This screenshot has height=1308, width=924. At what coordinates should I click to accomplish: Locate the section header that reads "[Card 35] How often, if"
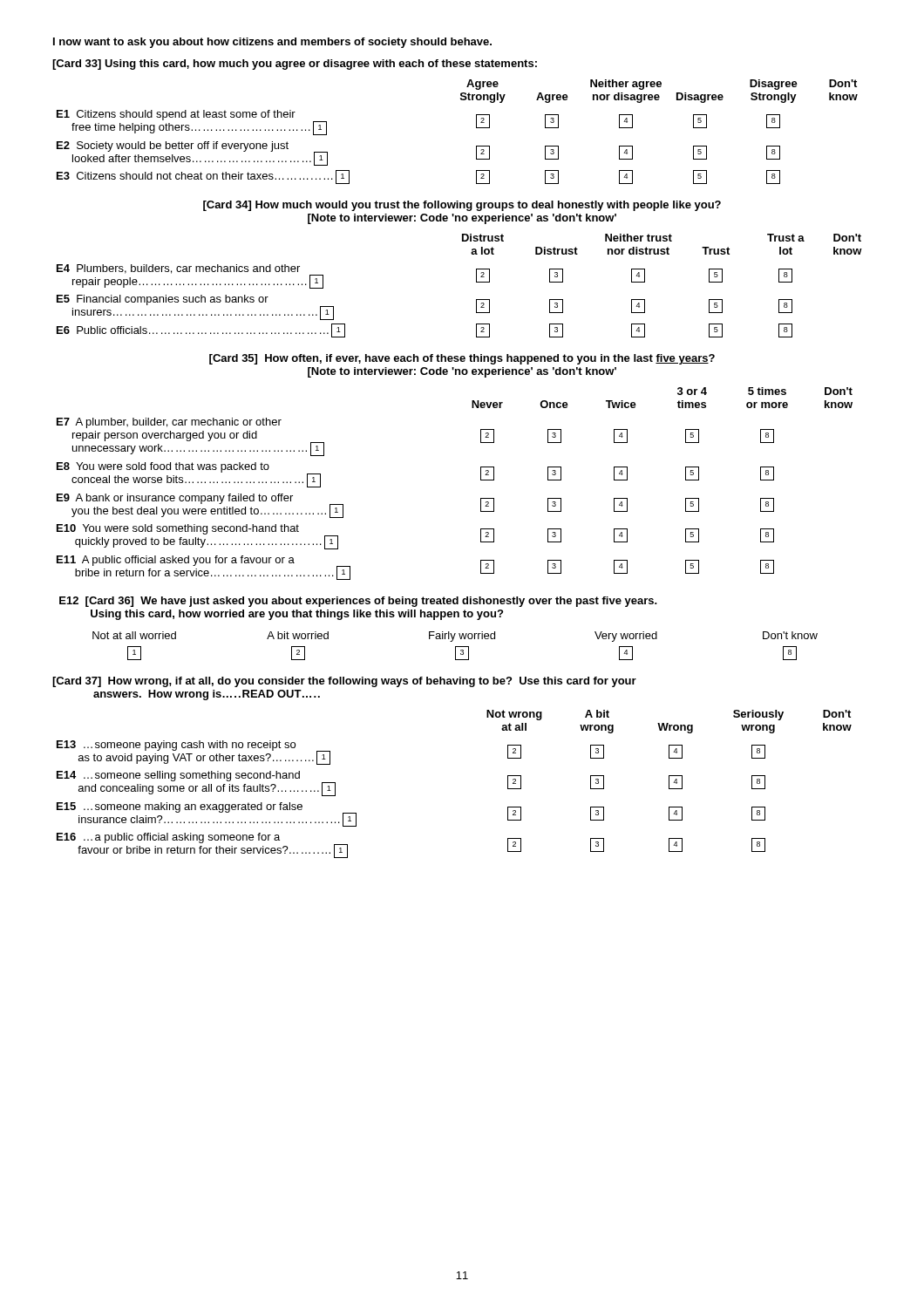pyautogui.click(x=462, y=365)
